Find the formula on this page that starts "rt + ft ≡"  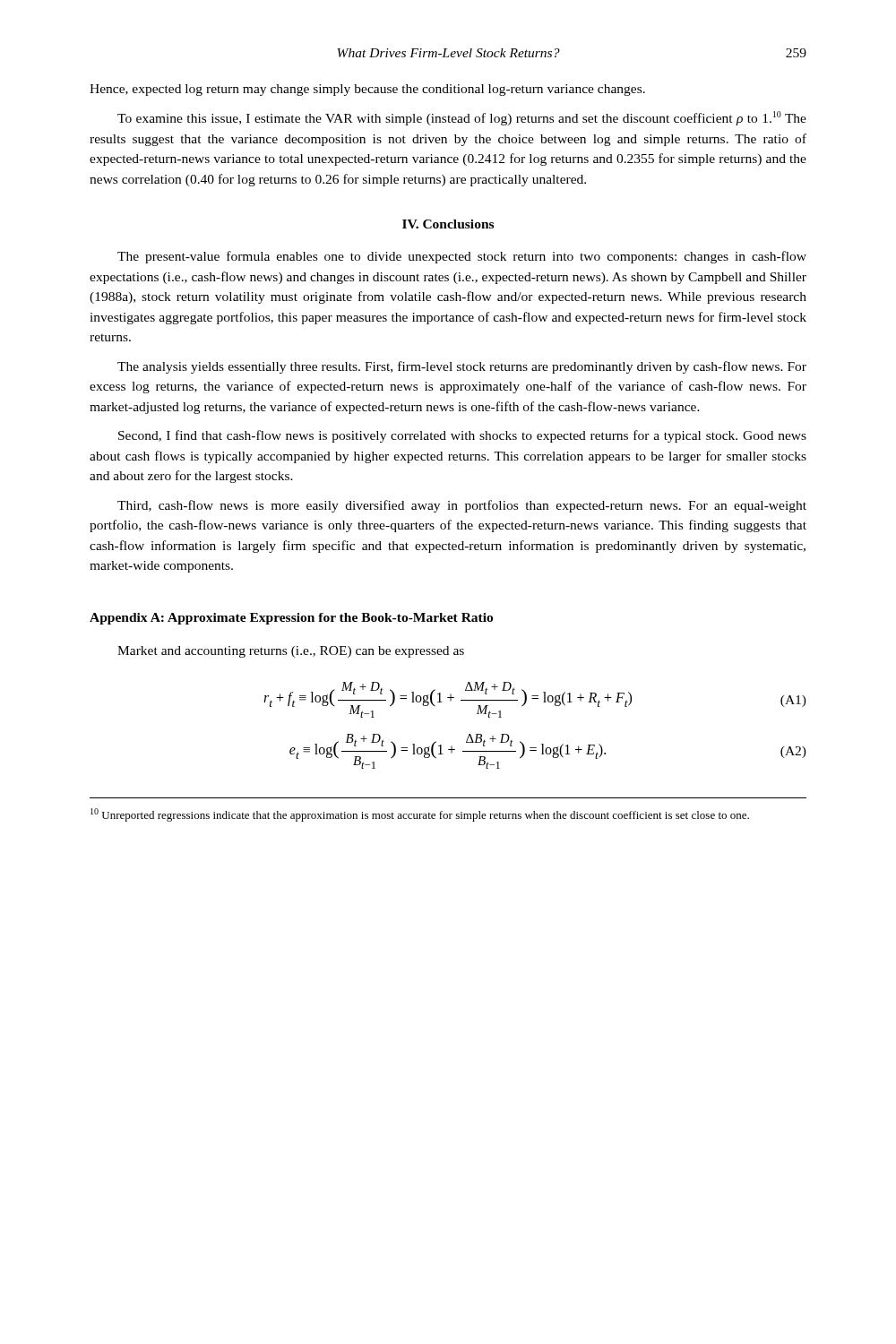pyautogui.click(x=448, y=700)
